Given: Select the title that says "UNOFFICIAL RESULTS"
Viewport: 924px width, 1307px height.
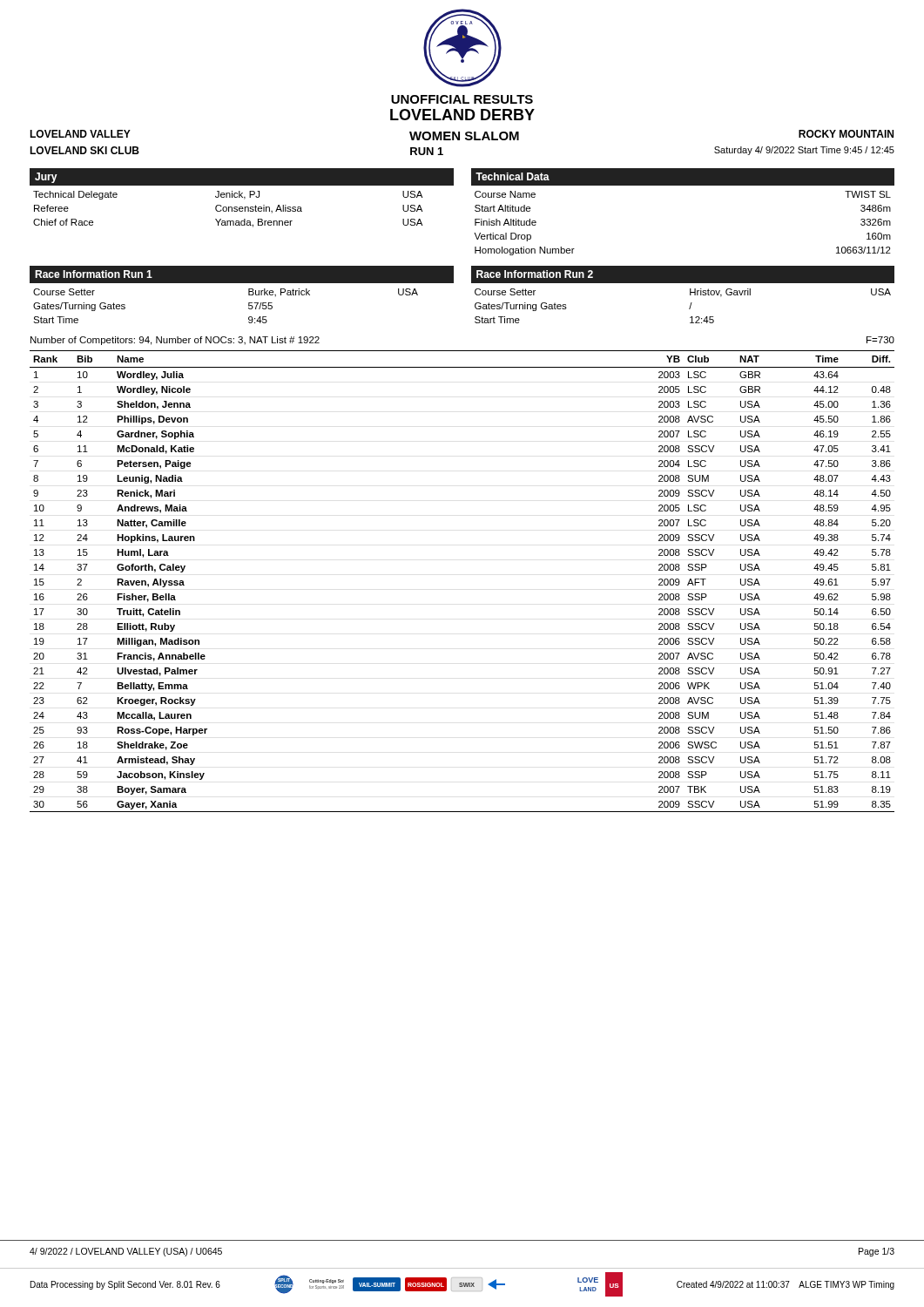Looking at the screenshot, I should [x=462, y=99].
